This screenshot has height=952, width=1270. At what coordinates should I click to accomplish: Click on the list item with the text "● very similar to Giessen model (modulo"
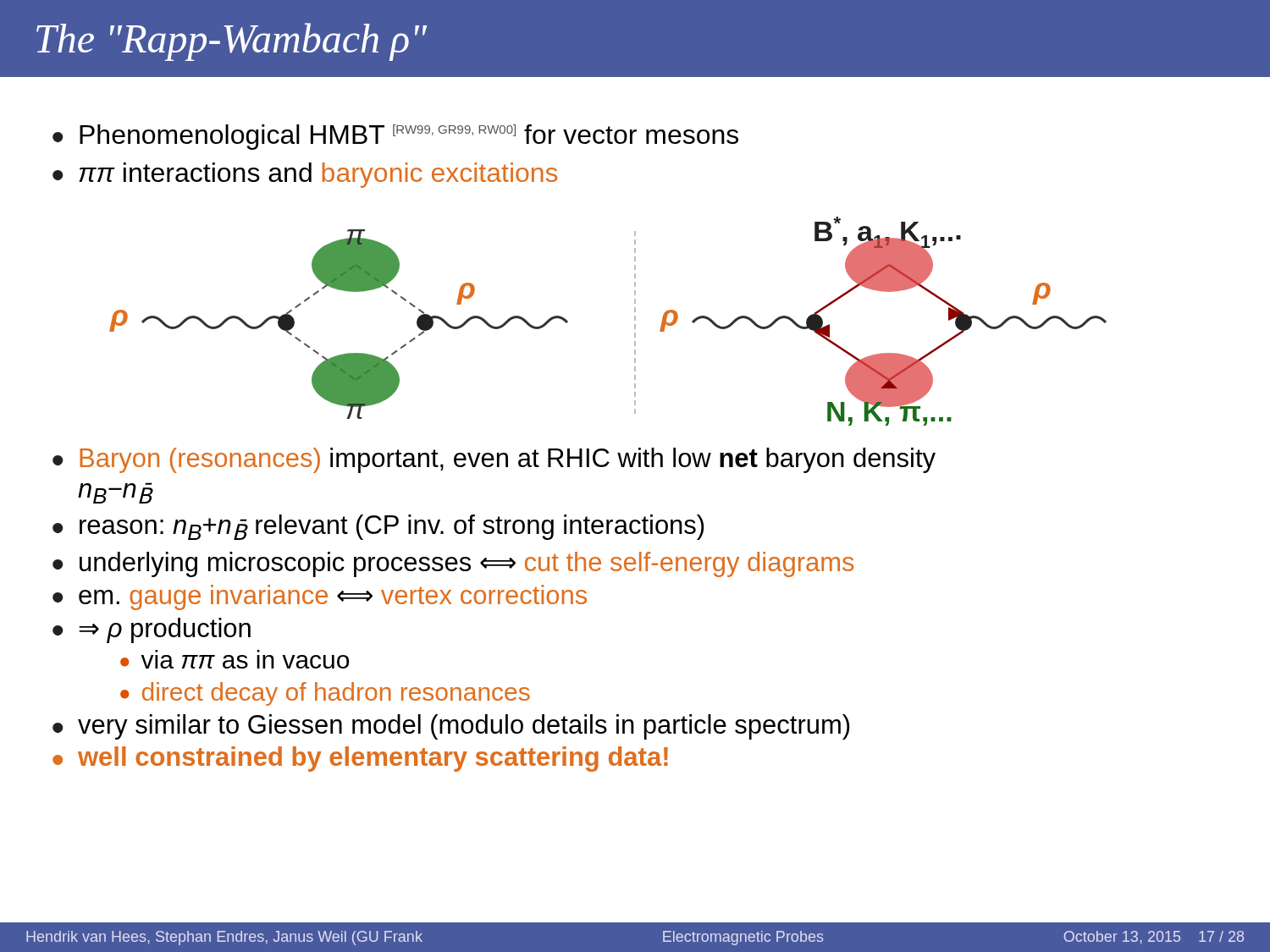pyautogui.click(x=451, y=726)
